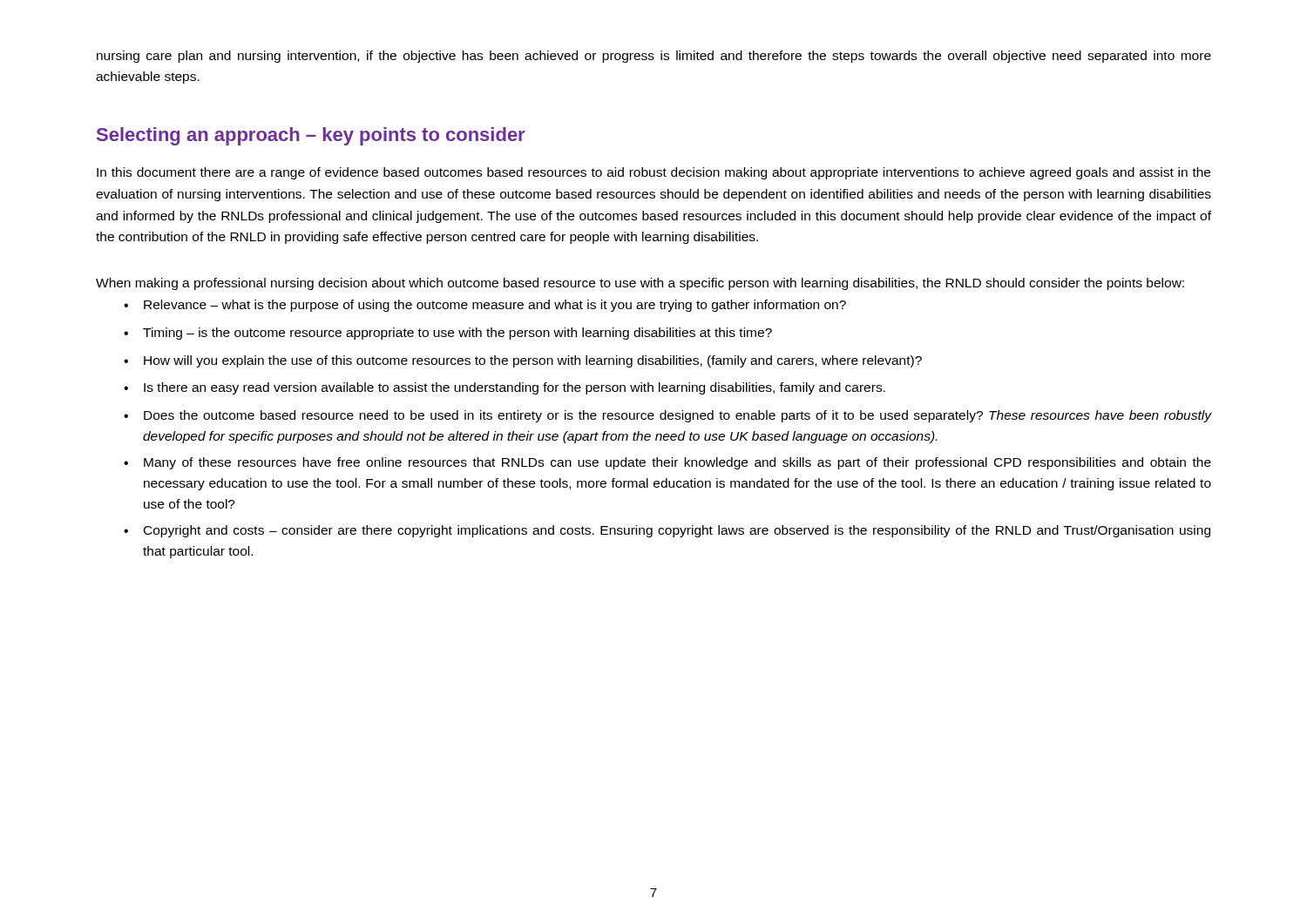Click on the list item that says "• Timing –"
The width and height of the screenshot is (1307, 924).
click(x=667, y=333)
